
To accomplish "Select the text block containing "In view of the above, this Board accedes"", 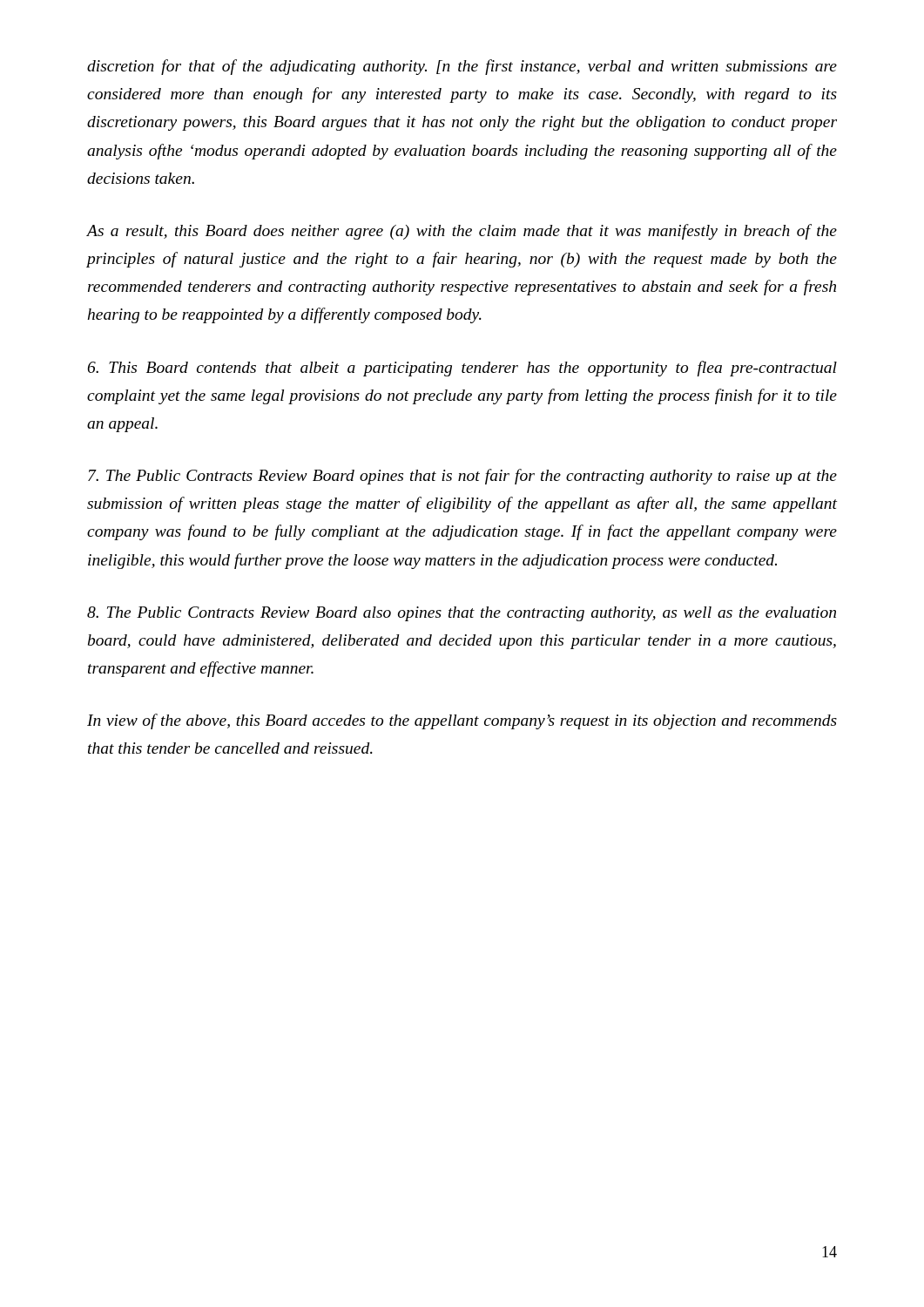I will click(462, 734).
